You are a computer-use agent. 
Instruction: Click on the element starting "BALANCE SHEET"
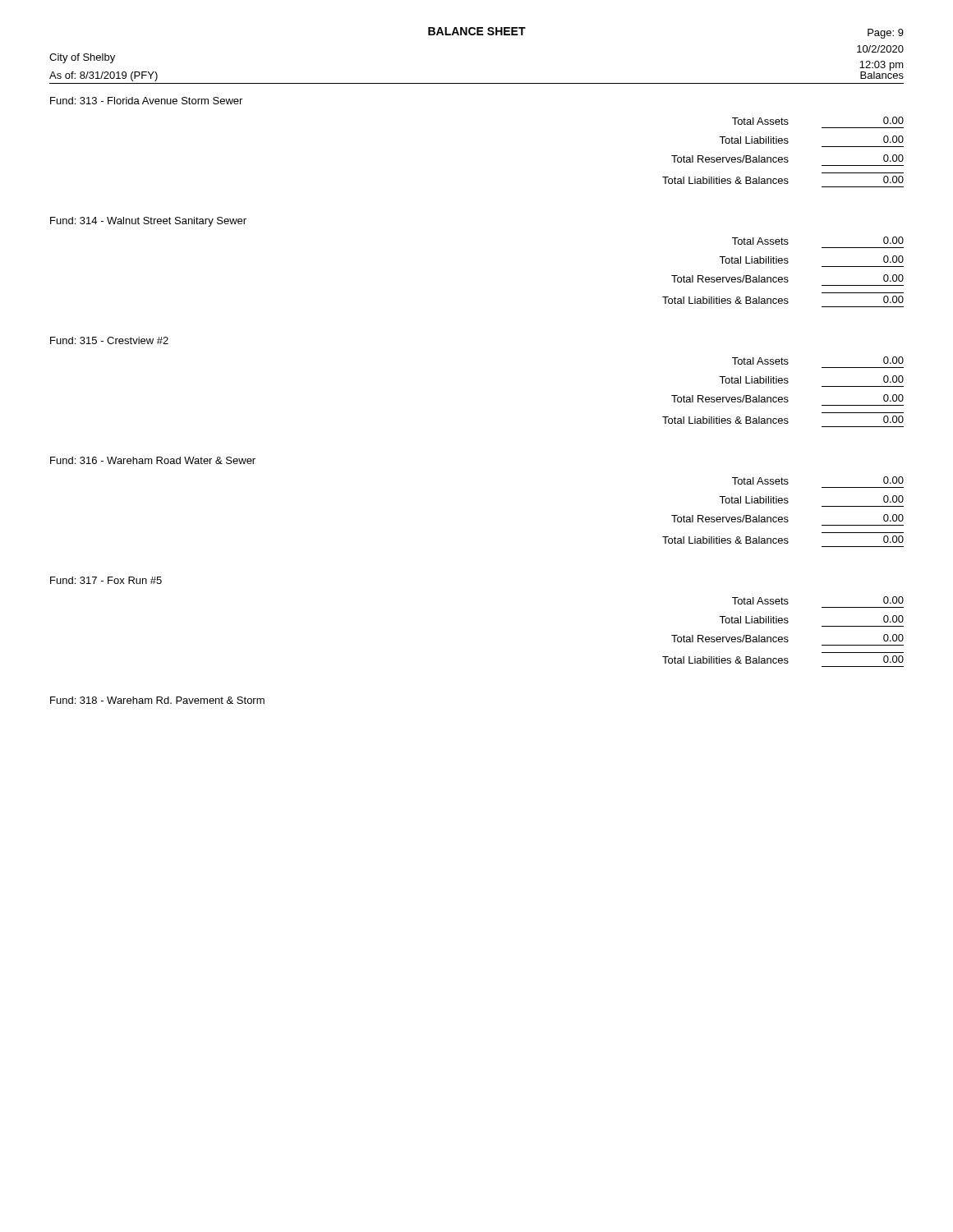476,31
